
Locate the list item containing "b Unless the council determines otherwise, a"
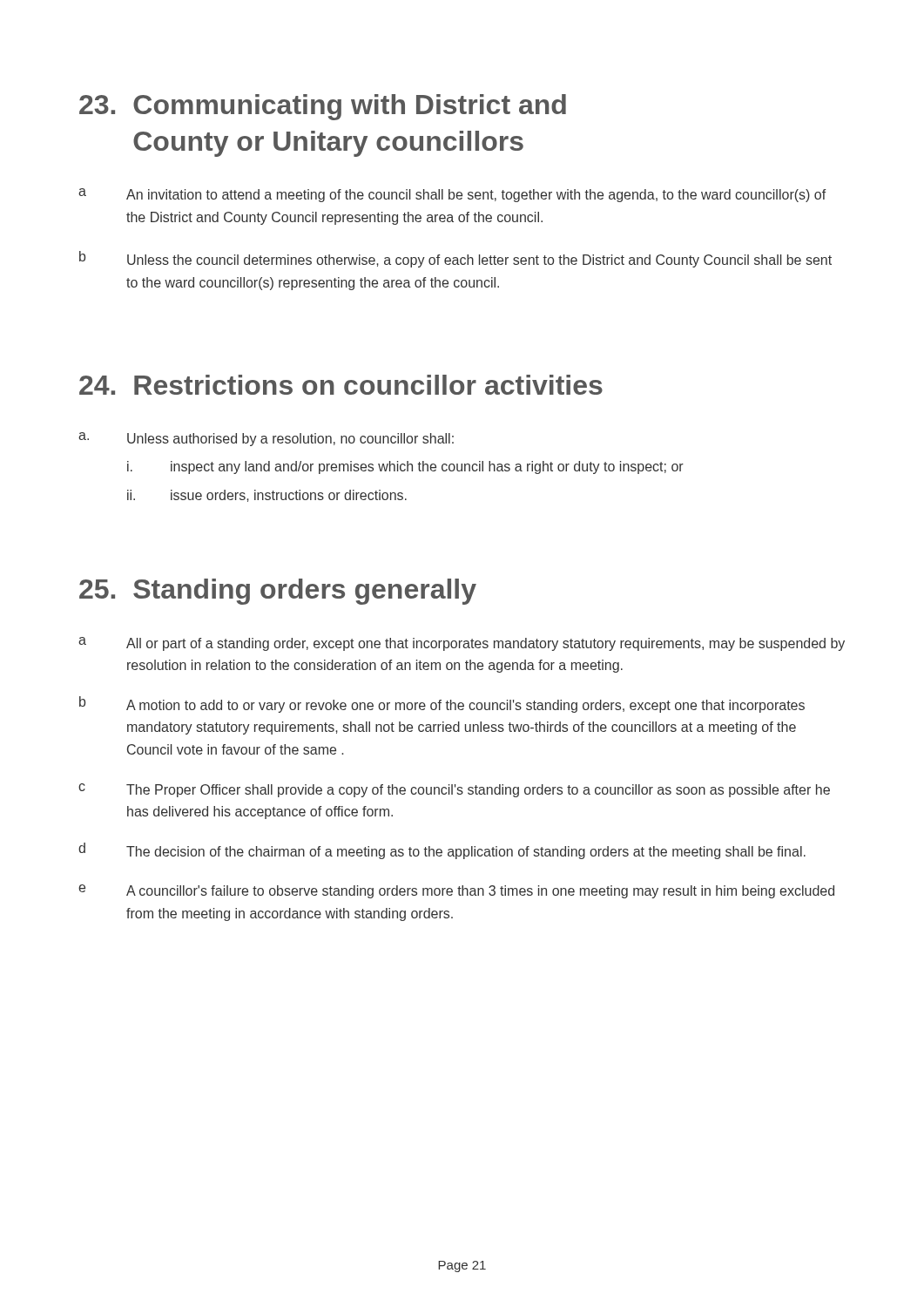tap(462, 272)
